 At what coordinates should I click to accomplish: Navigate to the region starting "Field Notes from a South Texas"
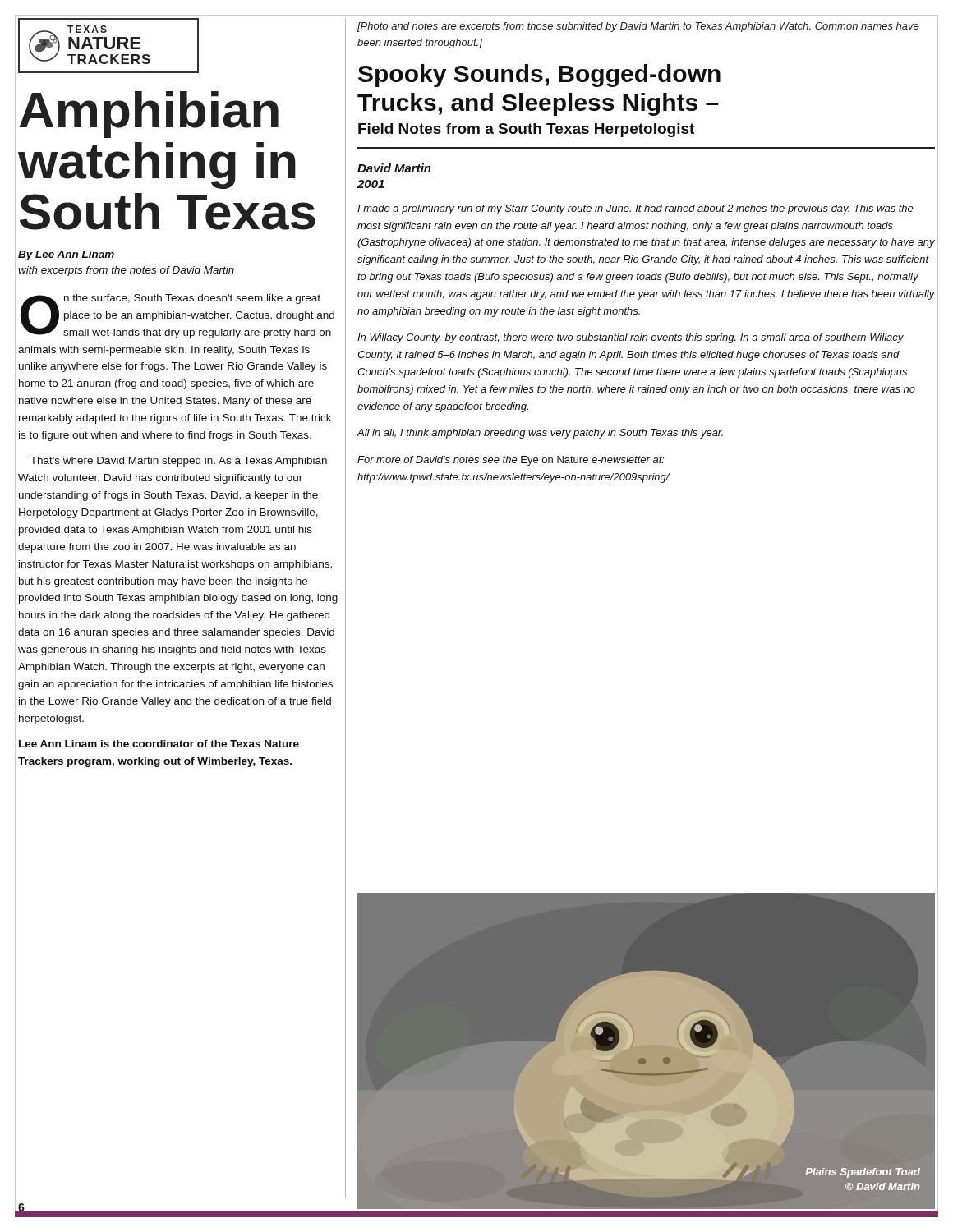646,134
